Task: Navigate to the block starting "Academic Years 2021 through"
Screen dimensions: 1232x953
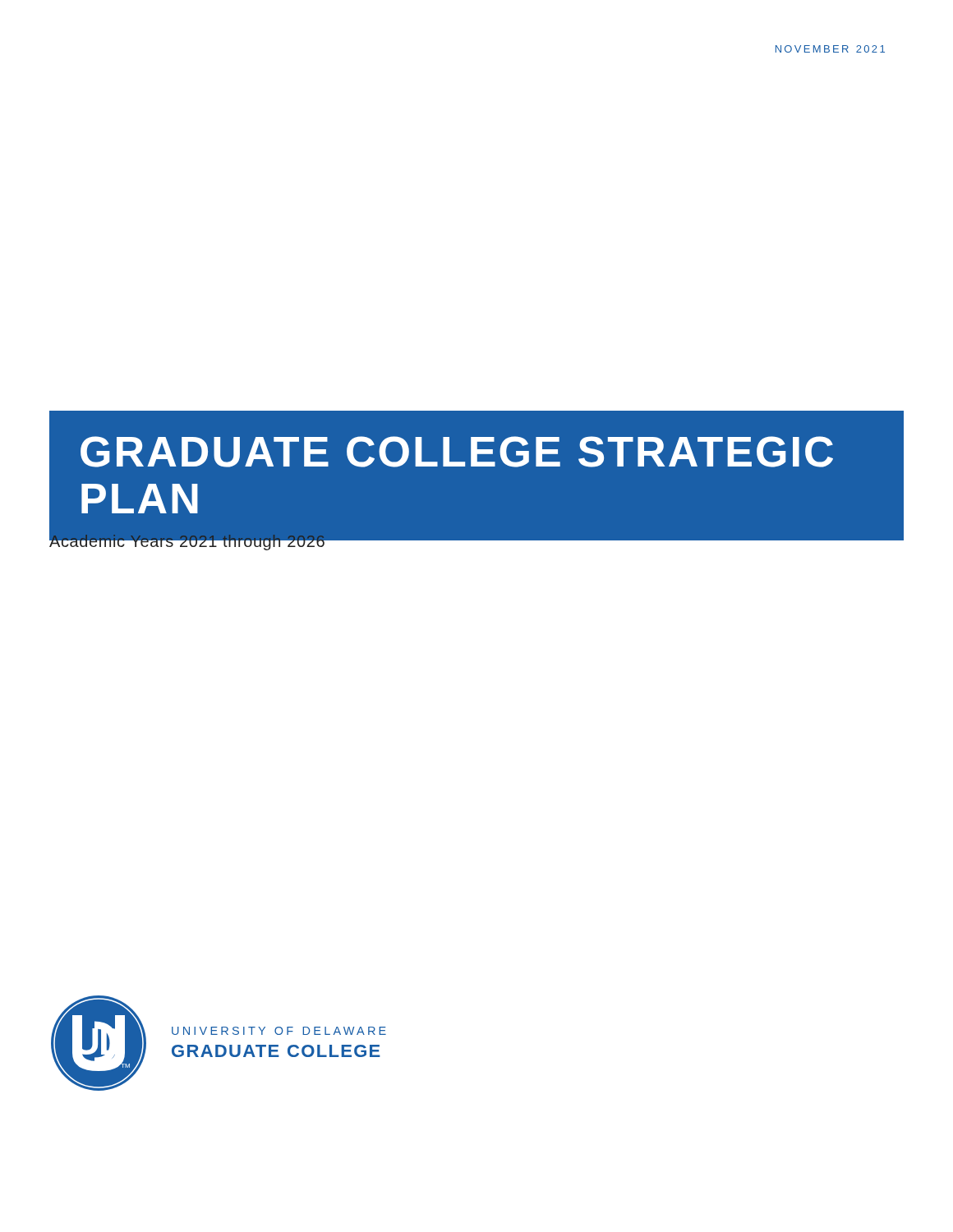Action: click(187, 541)
